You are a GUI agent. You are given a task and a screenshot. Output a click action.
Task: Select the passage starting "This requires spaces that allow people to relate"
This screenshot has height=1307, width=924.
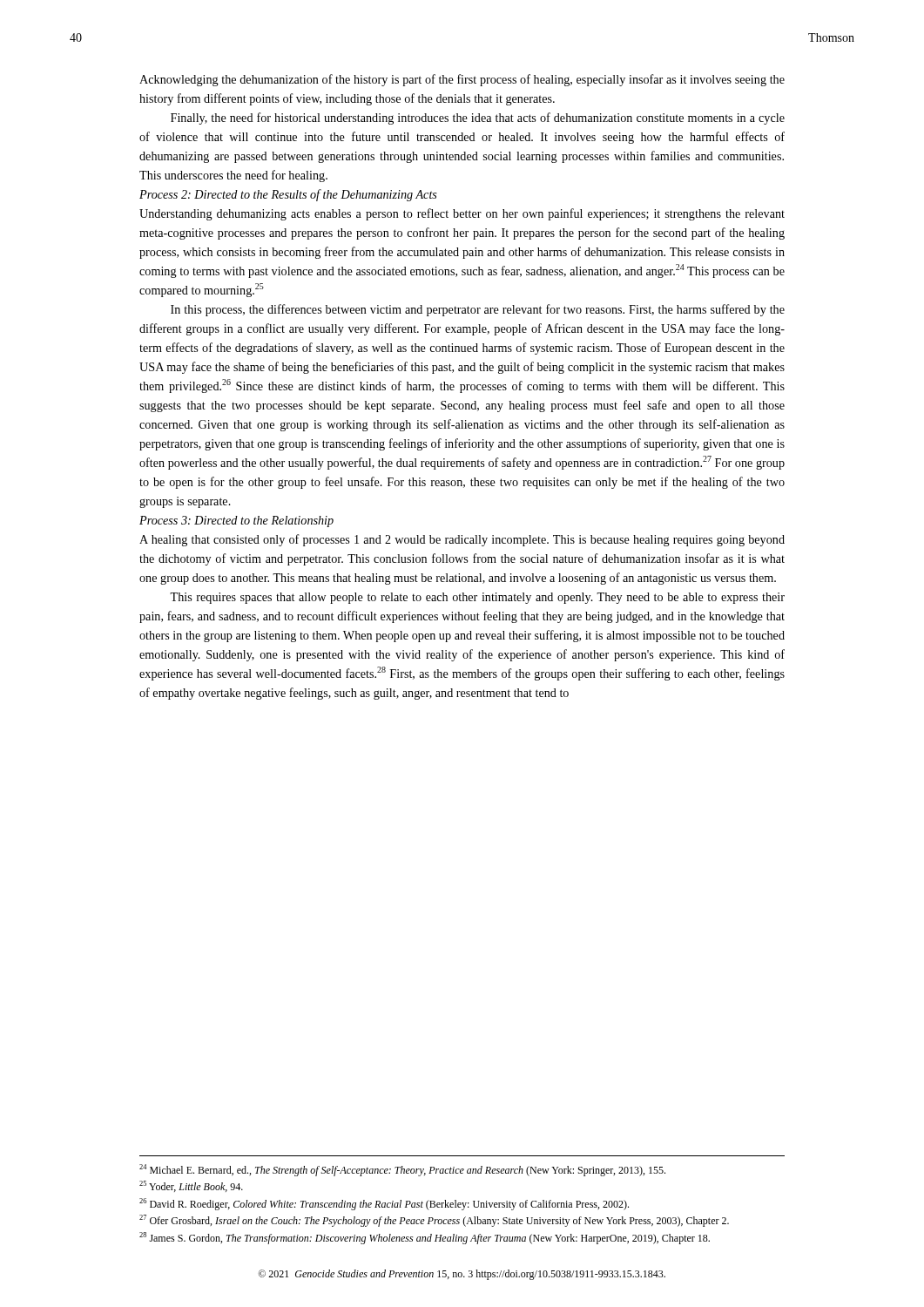click(462, 645)
